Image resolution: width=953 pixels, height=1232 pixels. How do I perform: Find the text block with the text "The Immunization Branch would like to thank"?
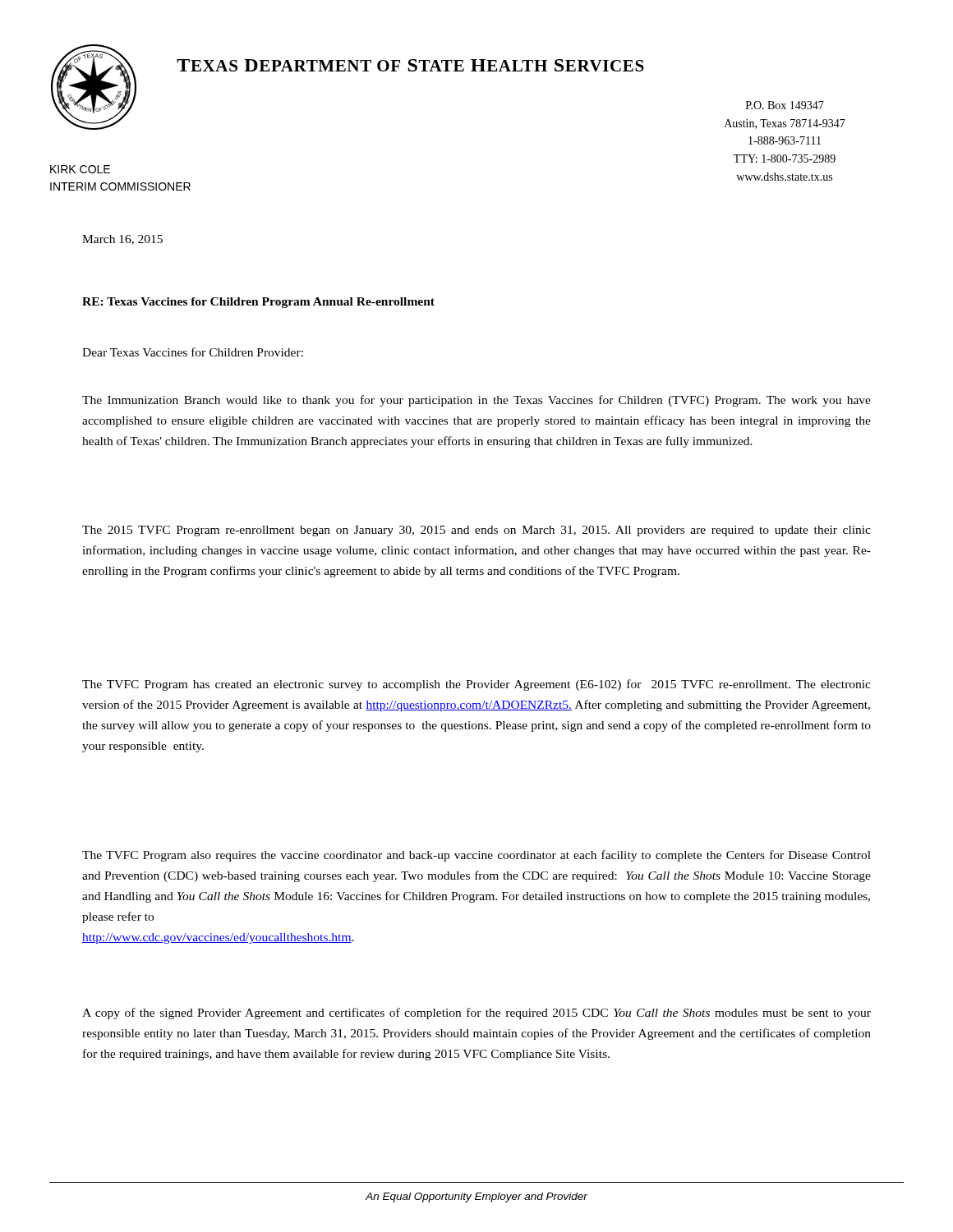coord(476,420)
